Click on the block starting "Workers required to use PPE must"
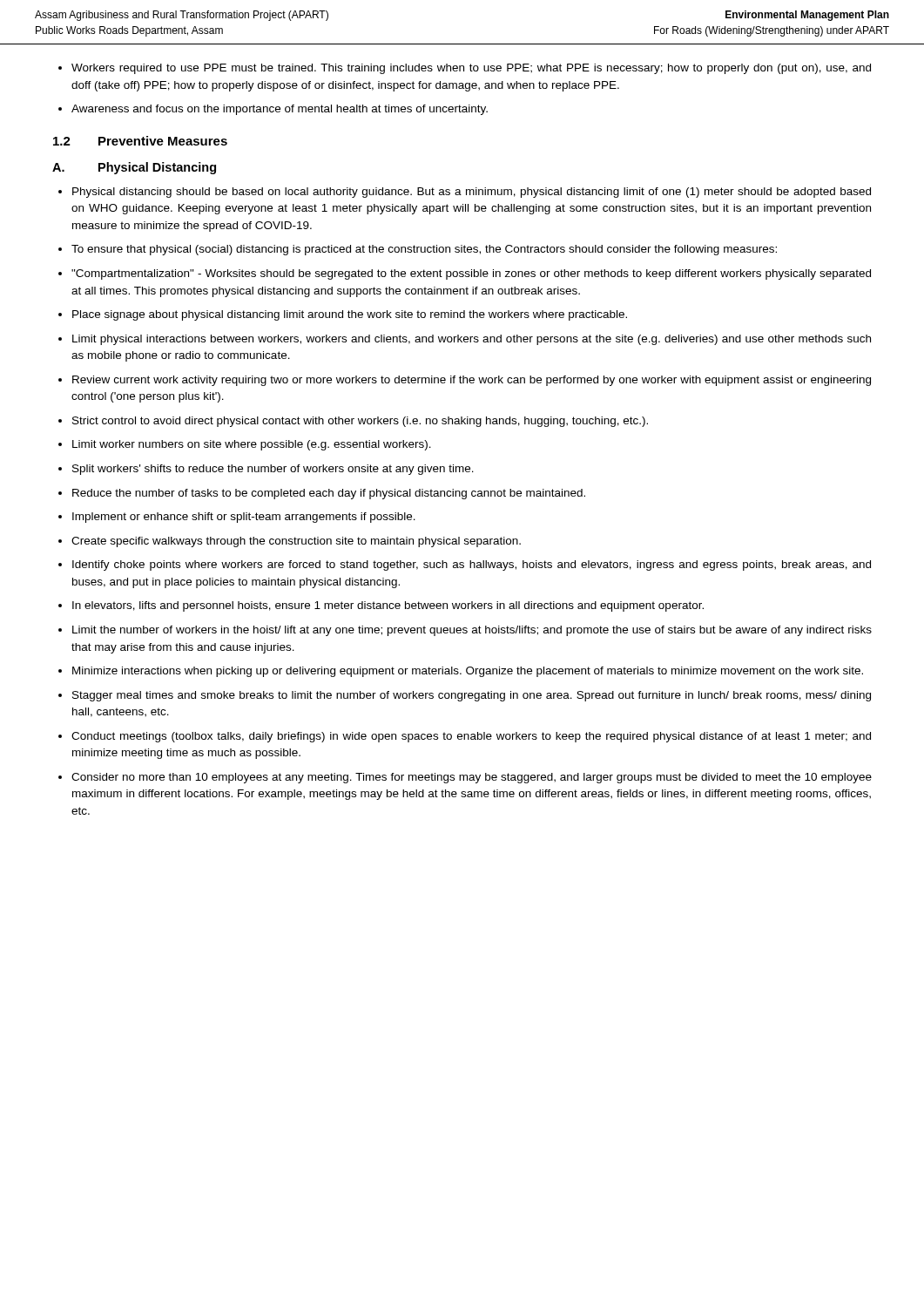The image size is (924, 1307). [x=472, y=76]
